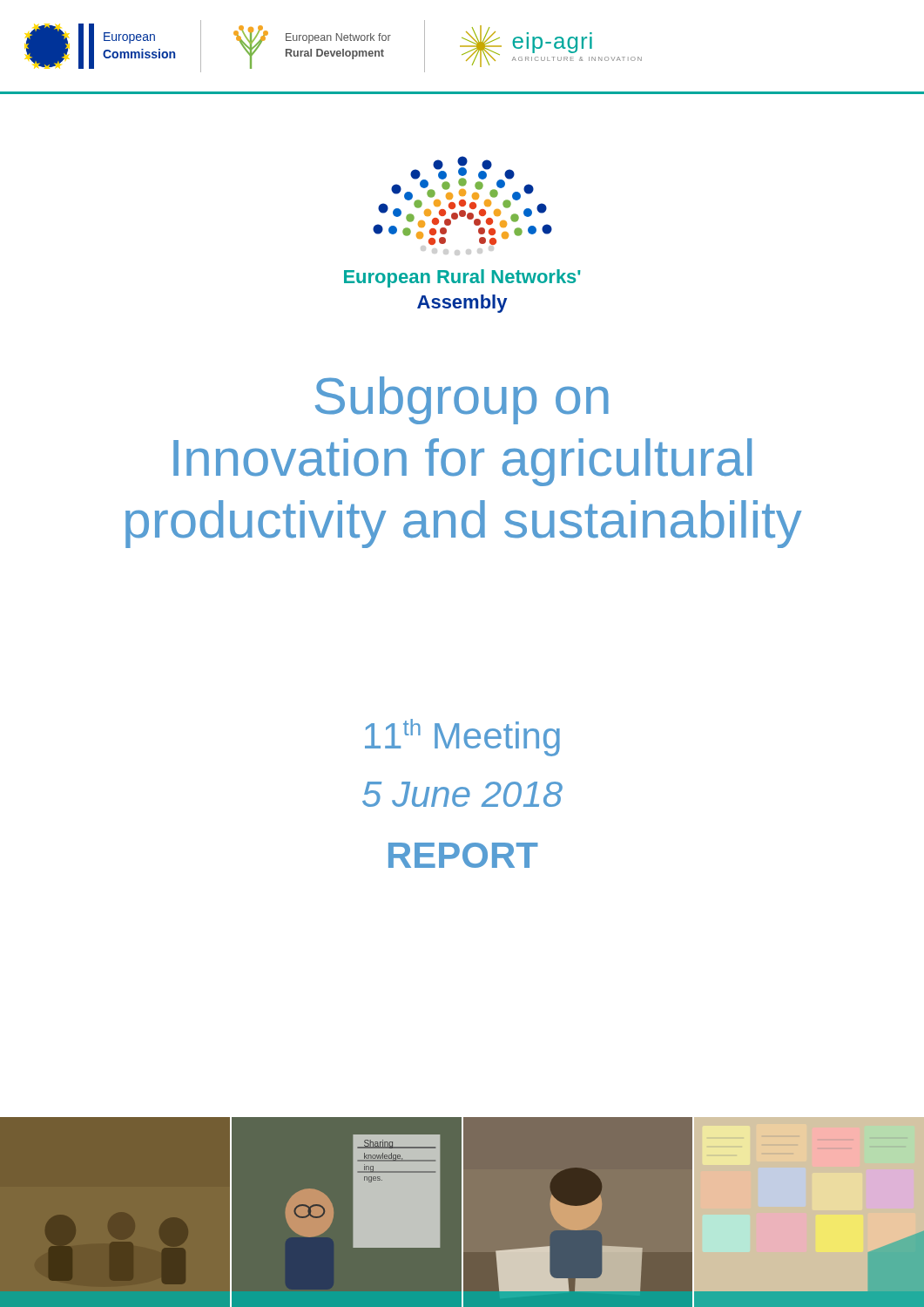The height and width of the screenshot is (1307, 924).
Task: Locate the title
Action: coord(462,458)
